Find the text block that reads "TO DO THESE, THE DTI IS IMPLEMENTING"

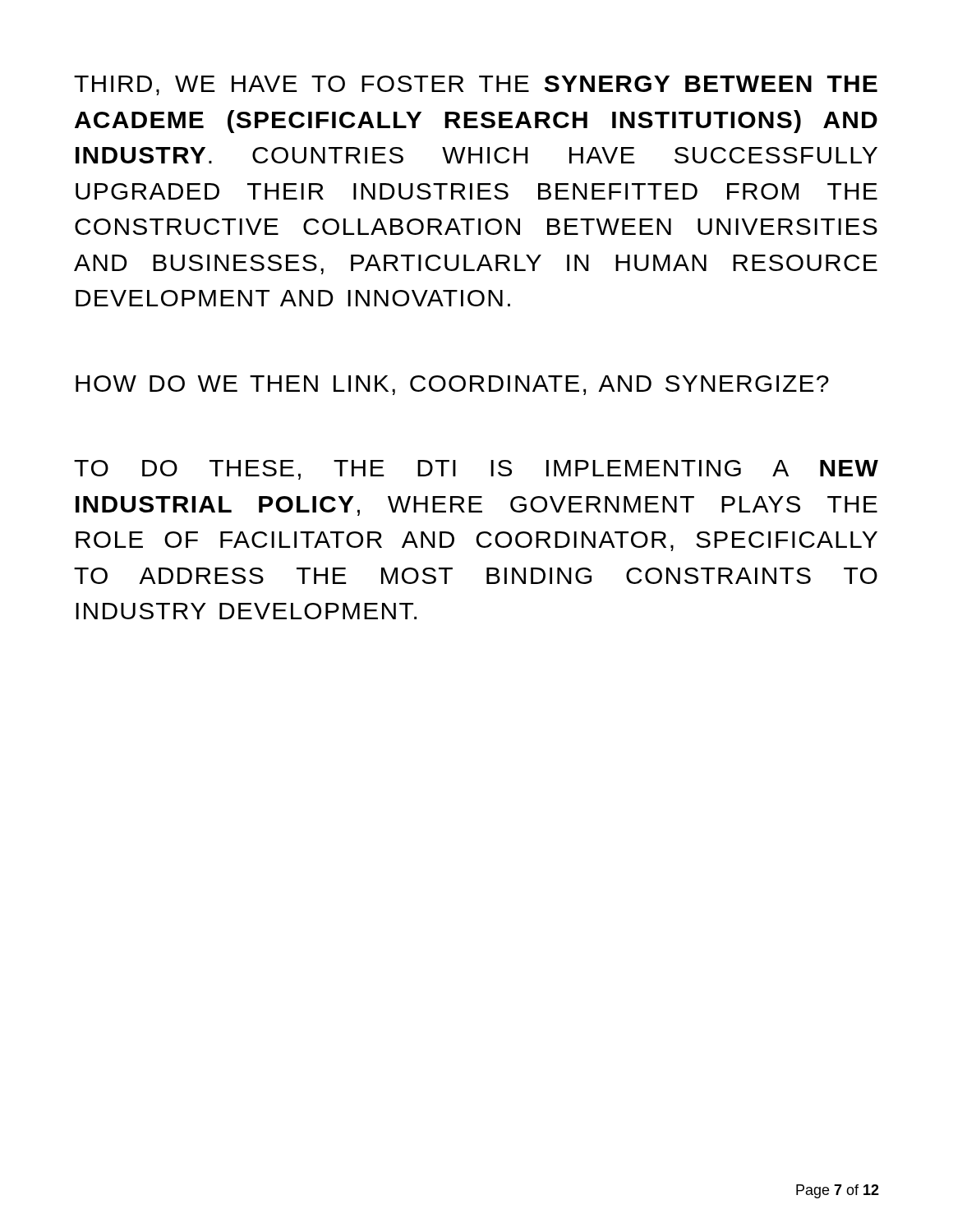click(x=476, y=539)
